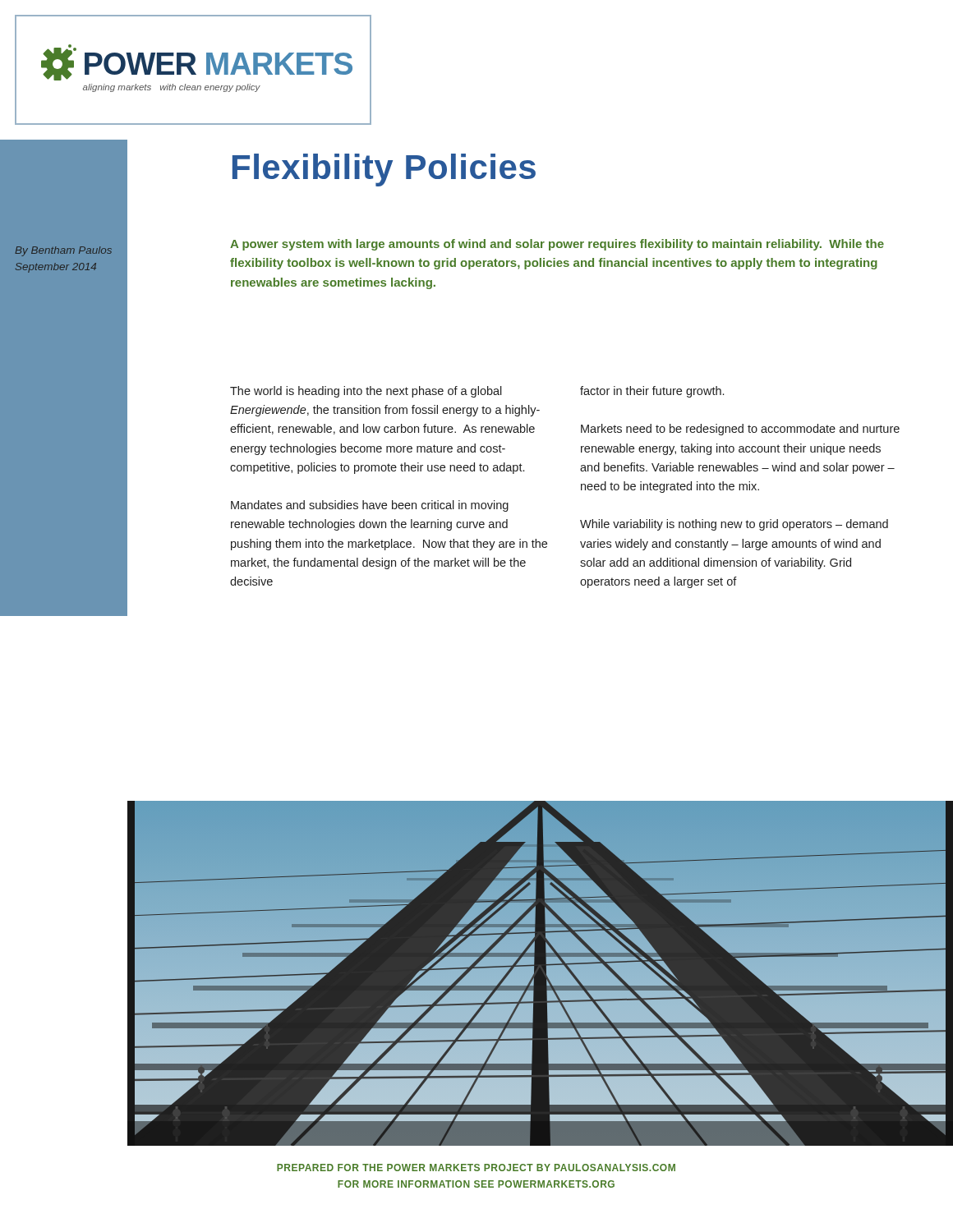
Task: Locate the passage starting "By Bentham PaulosSeptember 2014"
Action: pos(63,258)
